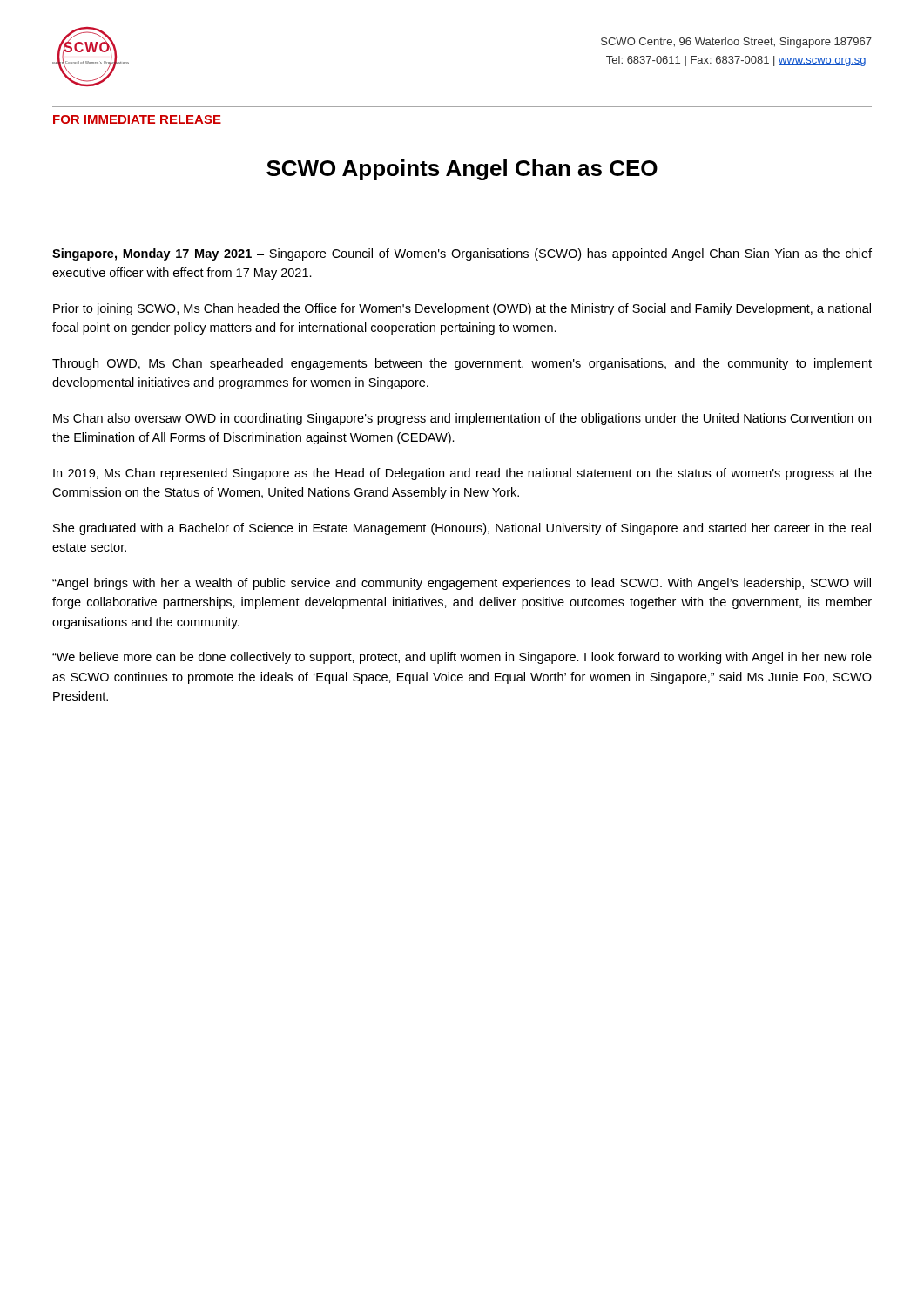Select the text block containing "“Angel brings with her"
The image size is (924, 1307).
tap(462, 602)
